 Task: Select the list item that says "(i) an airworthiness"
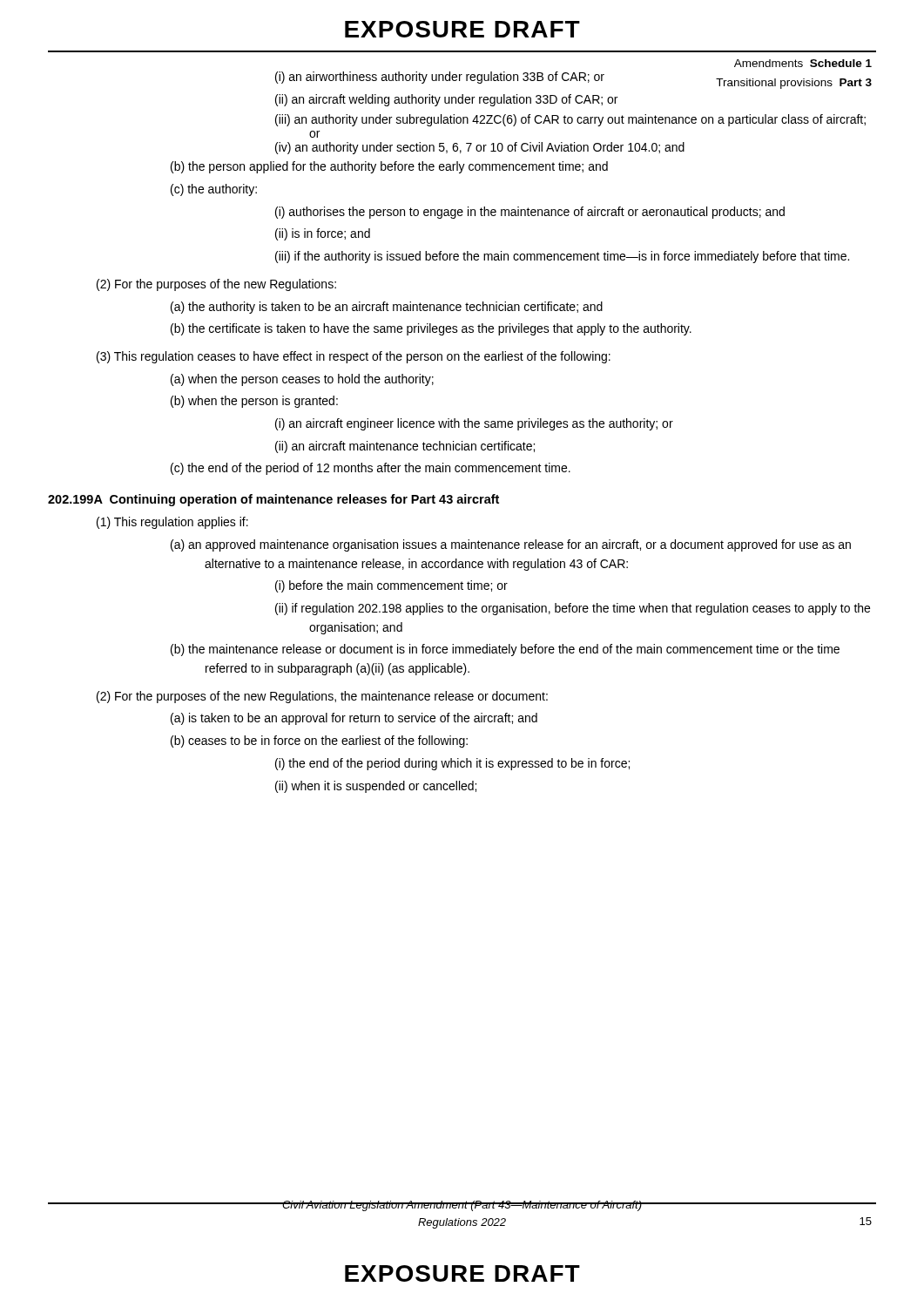439,77
